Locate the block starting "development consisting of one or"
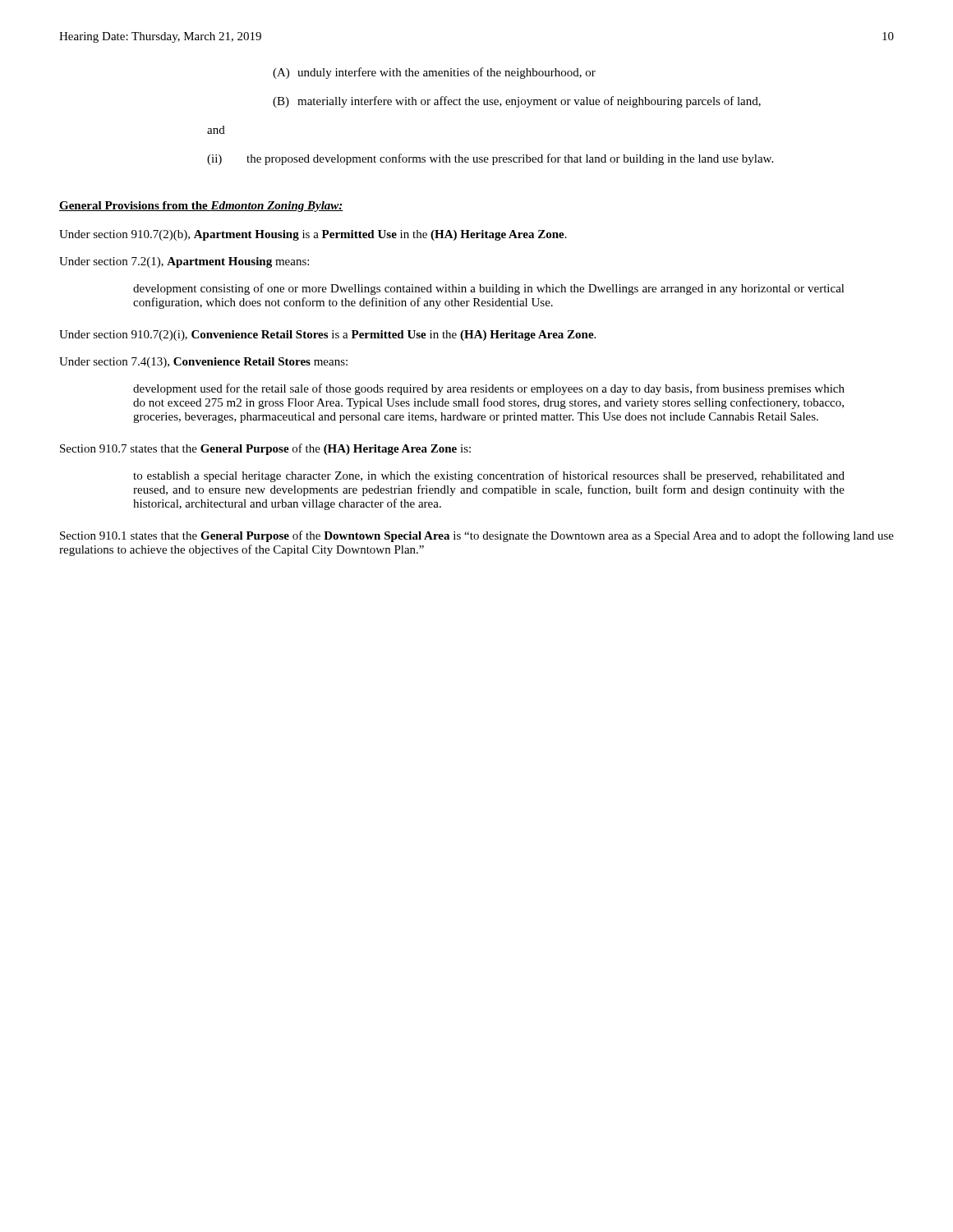Viewport: 953px width, 1232px height. 489,295
